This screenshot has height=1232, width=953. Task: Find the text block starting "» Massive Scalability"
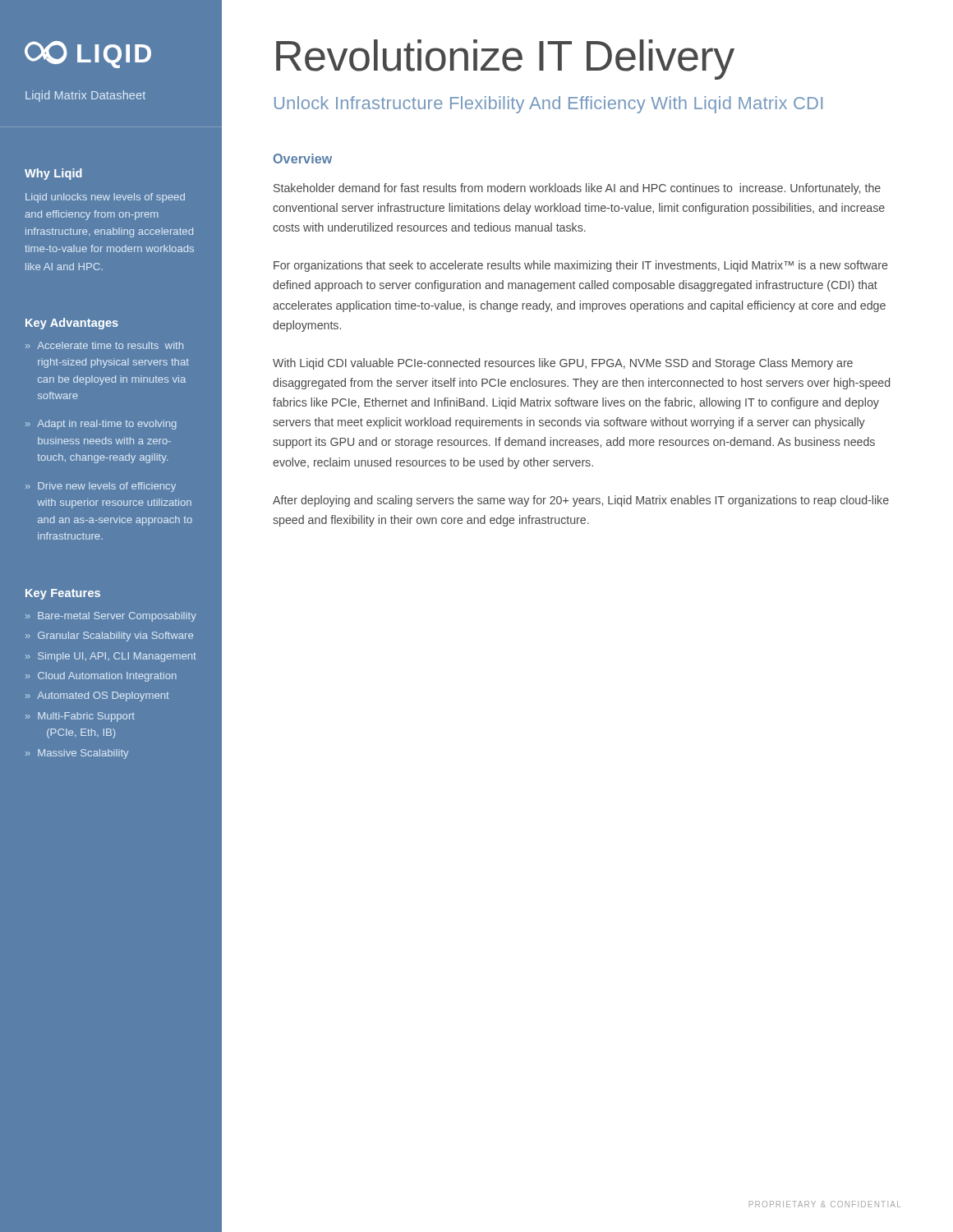[x=77, y=753]
